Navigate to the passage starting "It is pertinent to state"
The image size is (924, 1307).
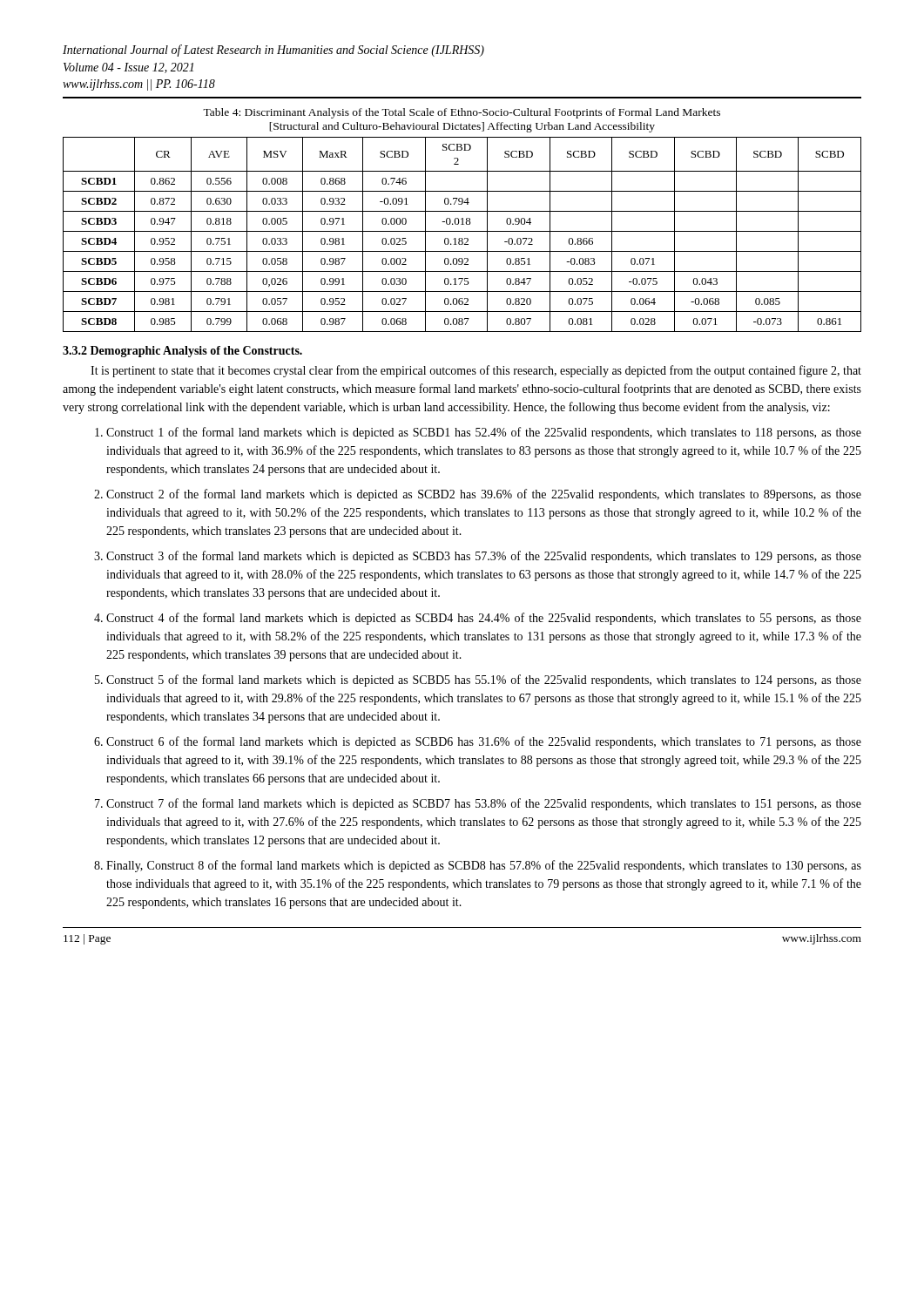(462, 389)
